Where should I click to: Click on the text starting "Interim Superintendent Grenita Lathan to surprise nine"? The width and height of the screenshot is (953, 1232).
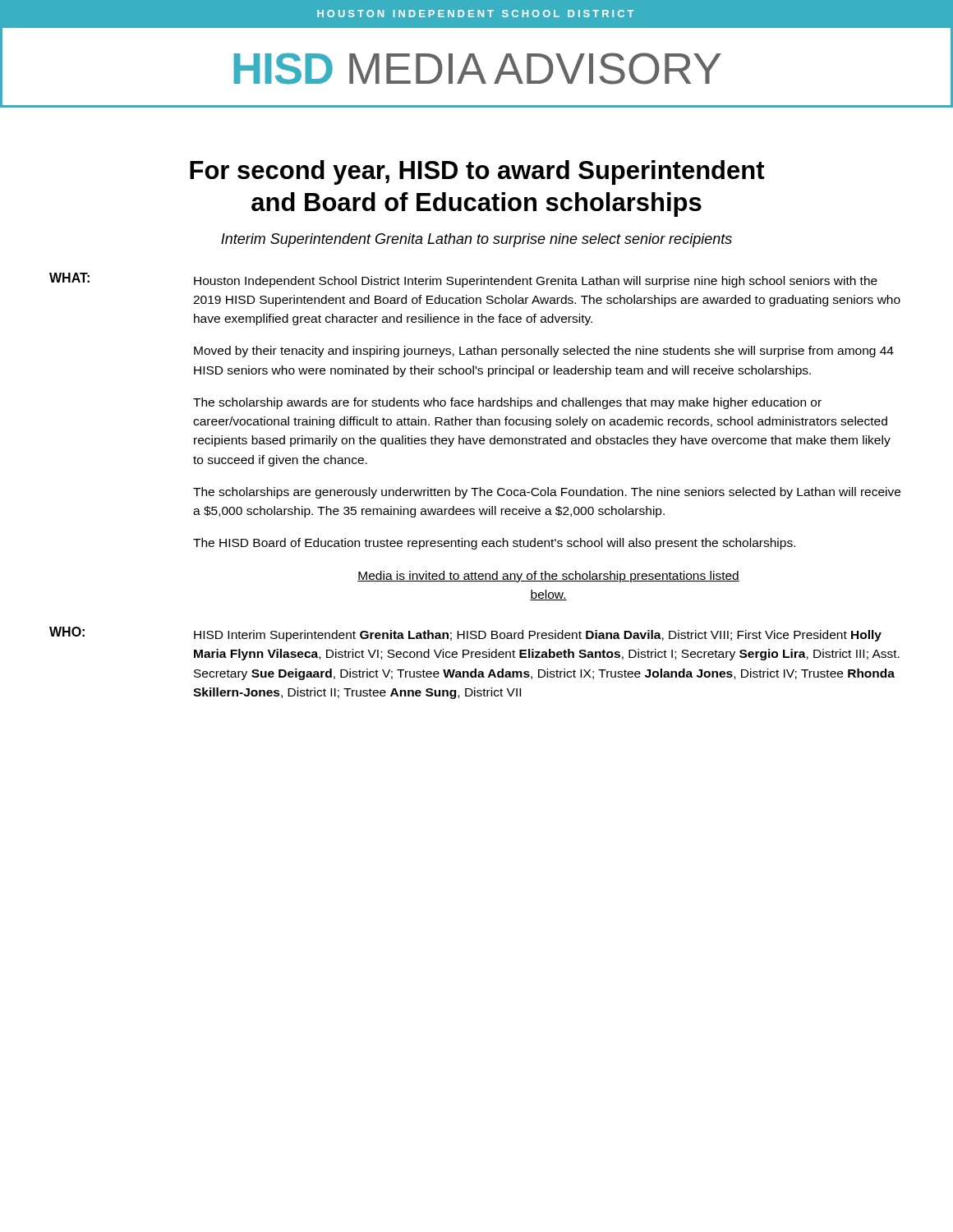[x=476, y=239]
